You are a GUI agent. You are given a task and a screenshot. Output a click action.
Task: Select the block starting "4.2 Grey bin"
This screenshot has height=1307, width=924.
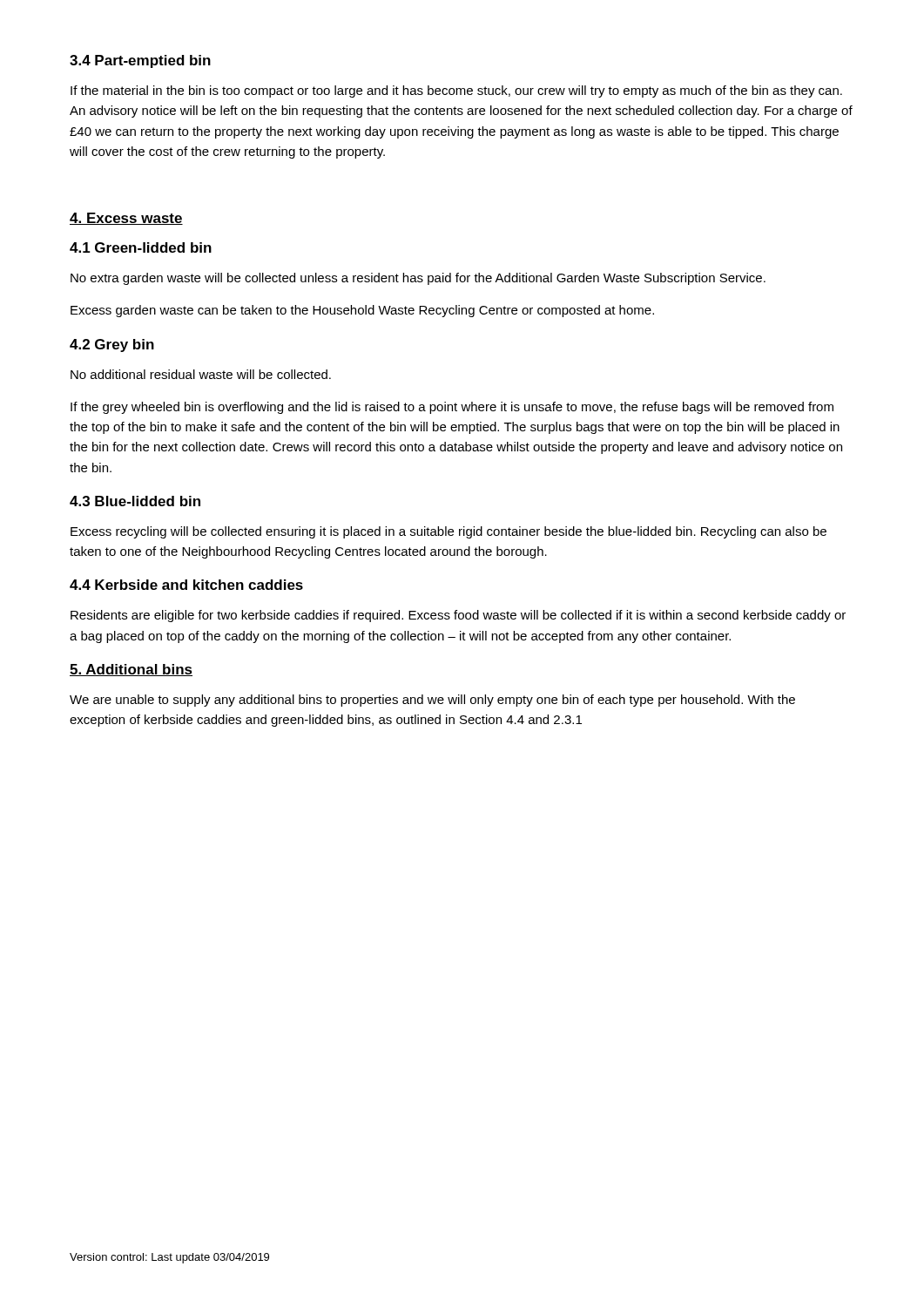pyautogui.click(x=112, y=344)
